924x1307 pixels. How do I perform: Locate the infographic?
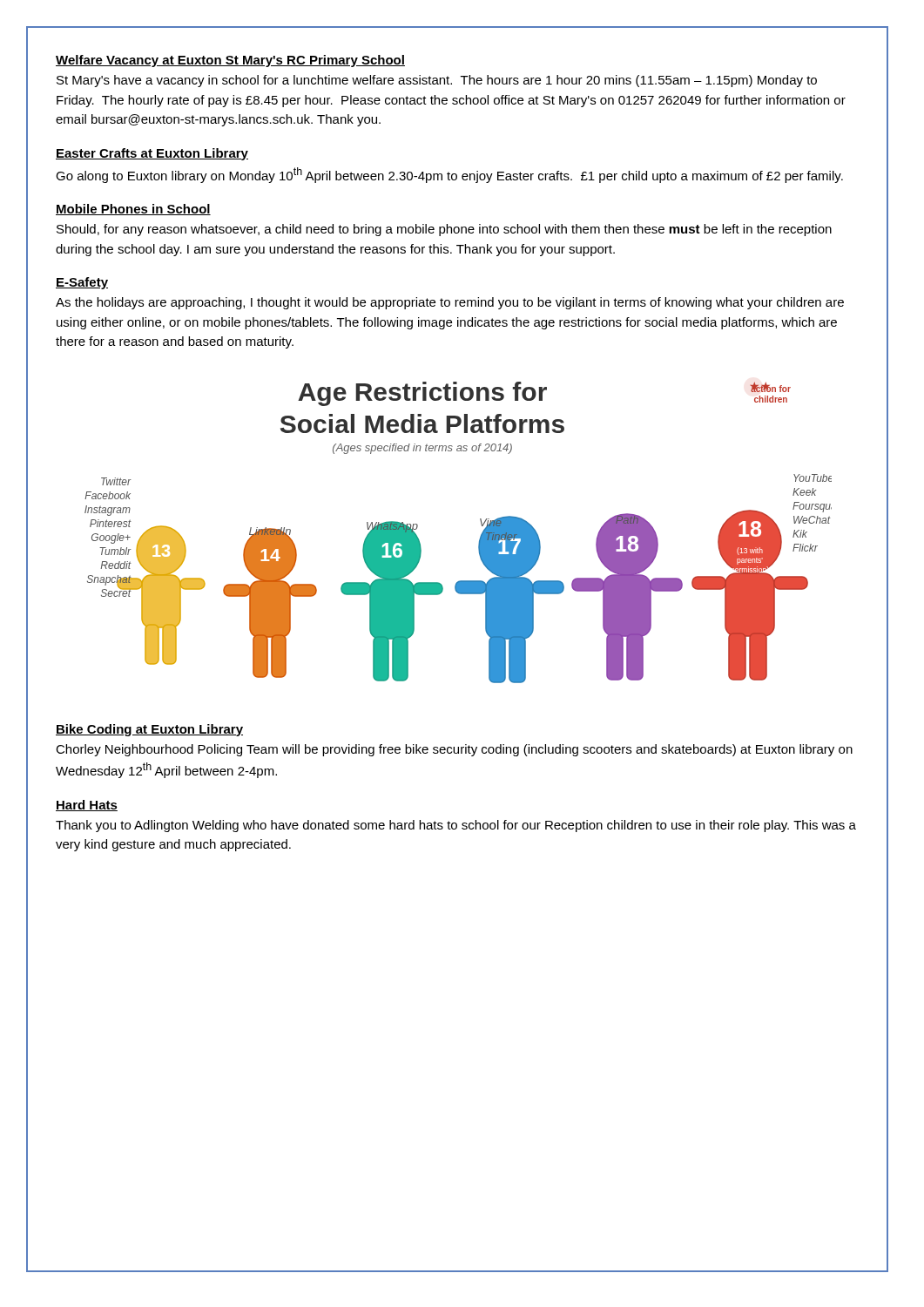pyautogui.click(x=457, y=537)
